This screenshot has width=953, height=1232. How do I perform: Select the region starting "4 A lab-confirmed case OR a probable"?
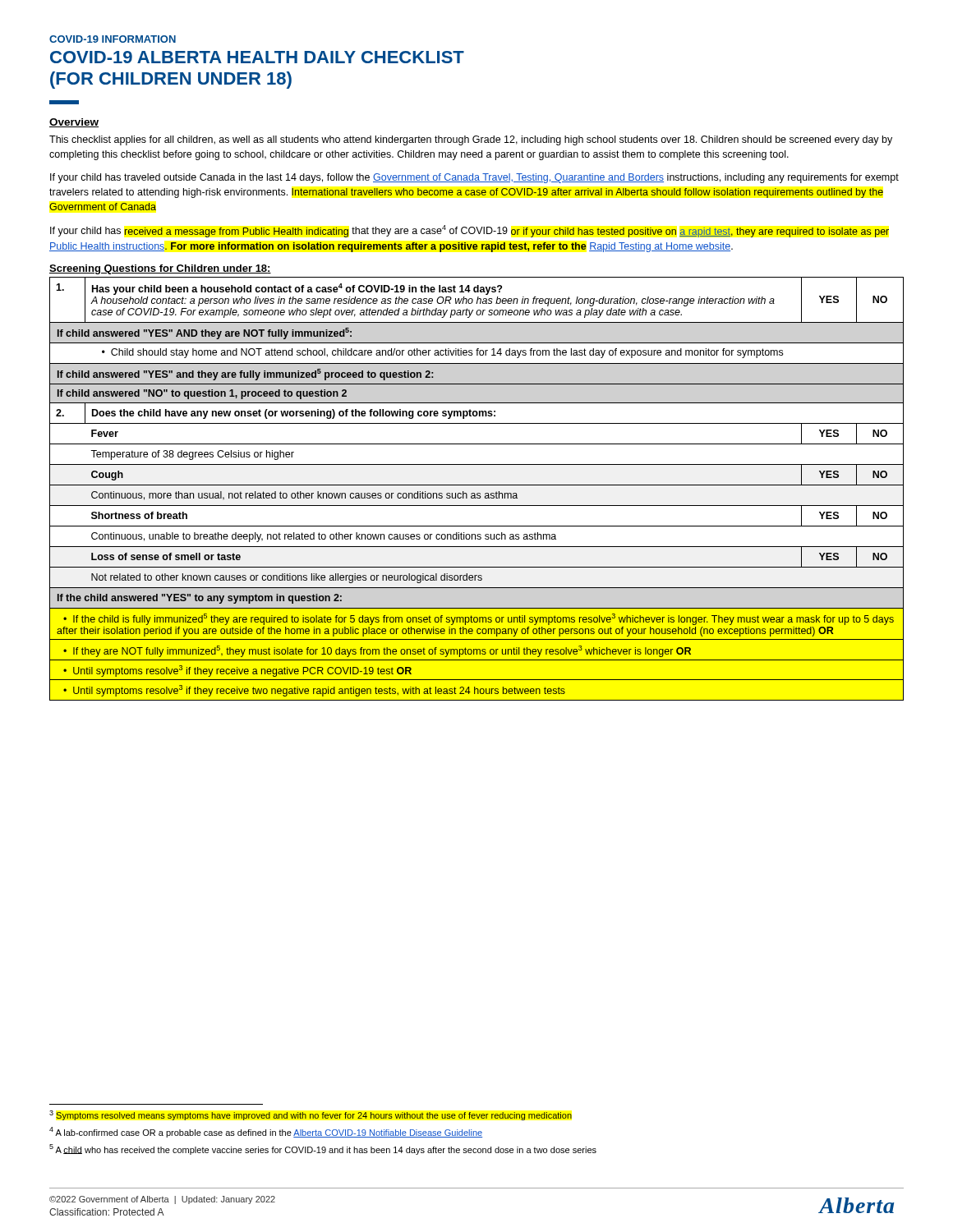coord(266,1131)
